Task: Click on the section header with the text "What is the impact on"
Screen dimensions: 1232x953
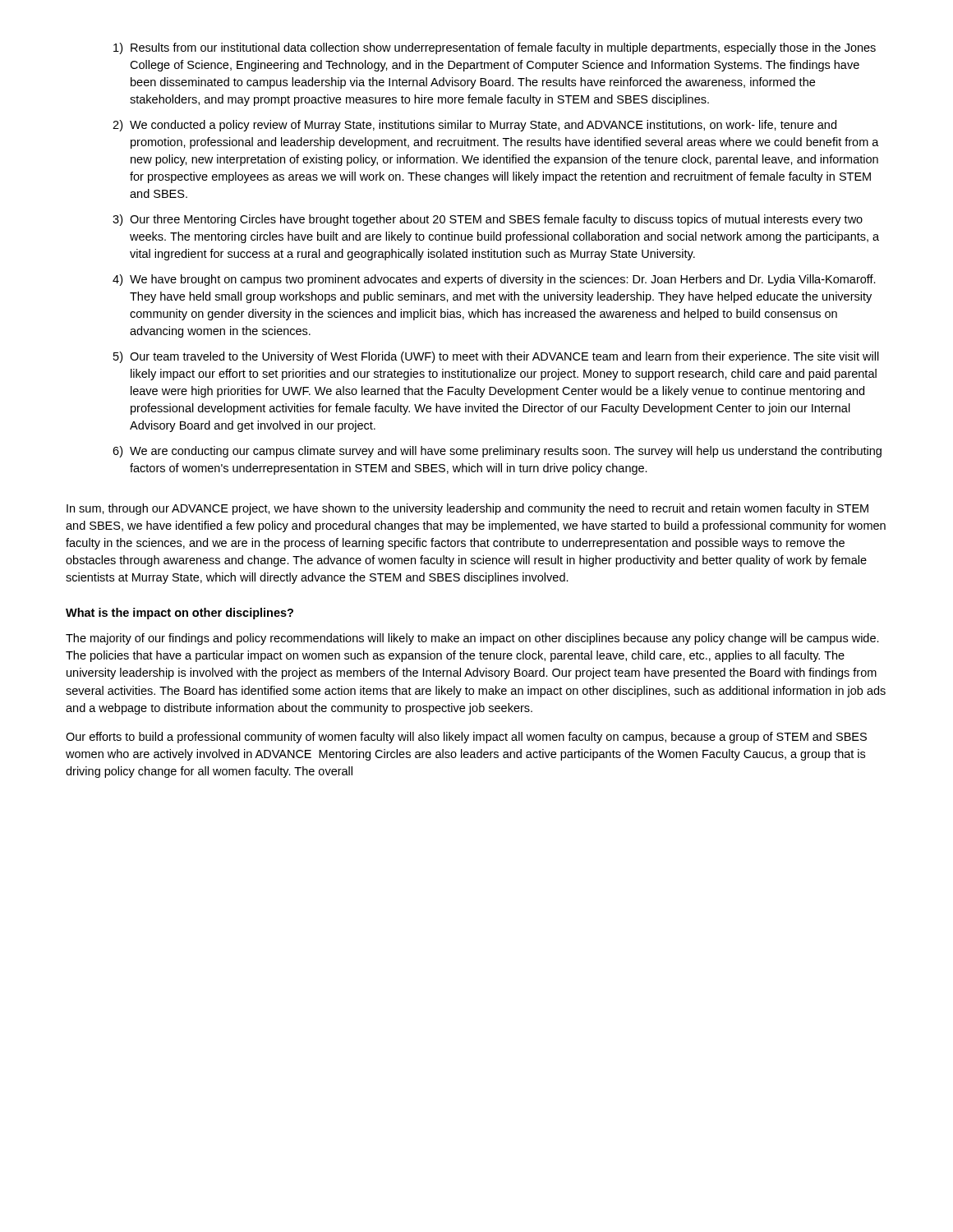Action: [180, 613]
